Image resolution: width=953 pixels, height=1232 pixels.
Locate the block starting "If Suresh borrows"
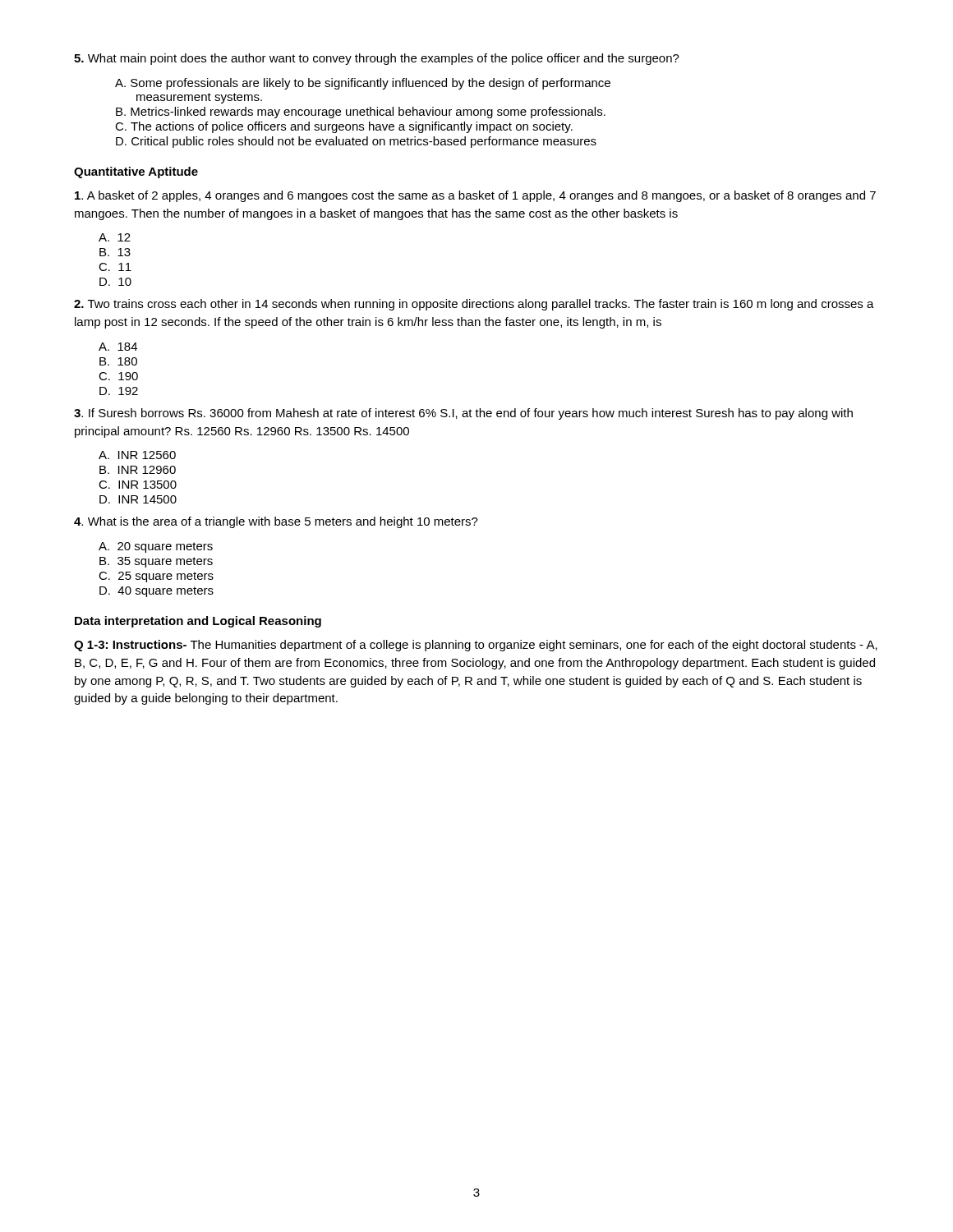[x=476, y=422]
